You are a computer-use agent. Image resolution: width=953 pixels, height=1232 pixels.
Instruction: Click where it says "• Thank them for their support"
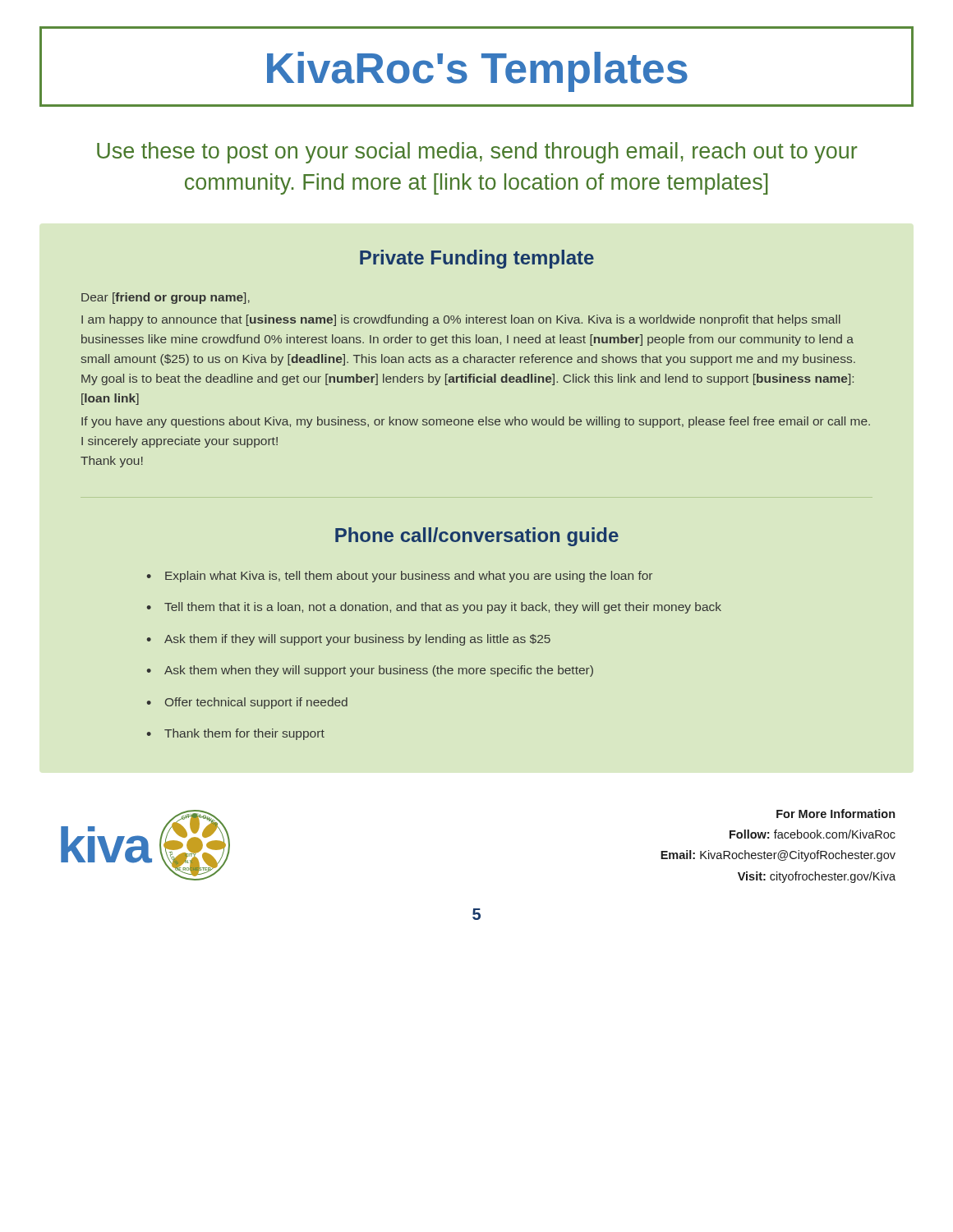tap(235, 734)
